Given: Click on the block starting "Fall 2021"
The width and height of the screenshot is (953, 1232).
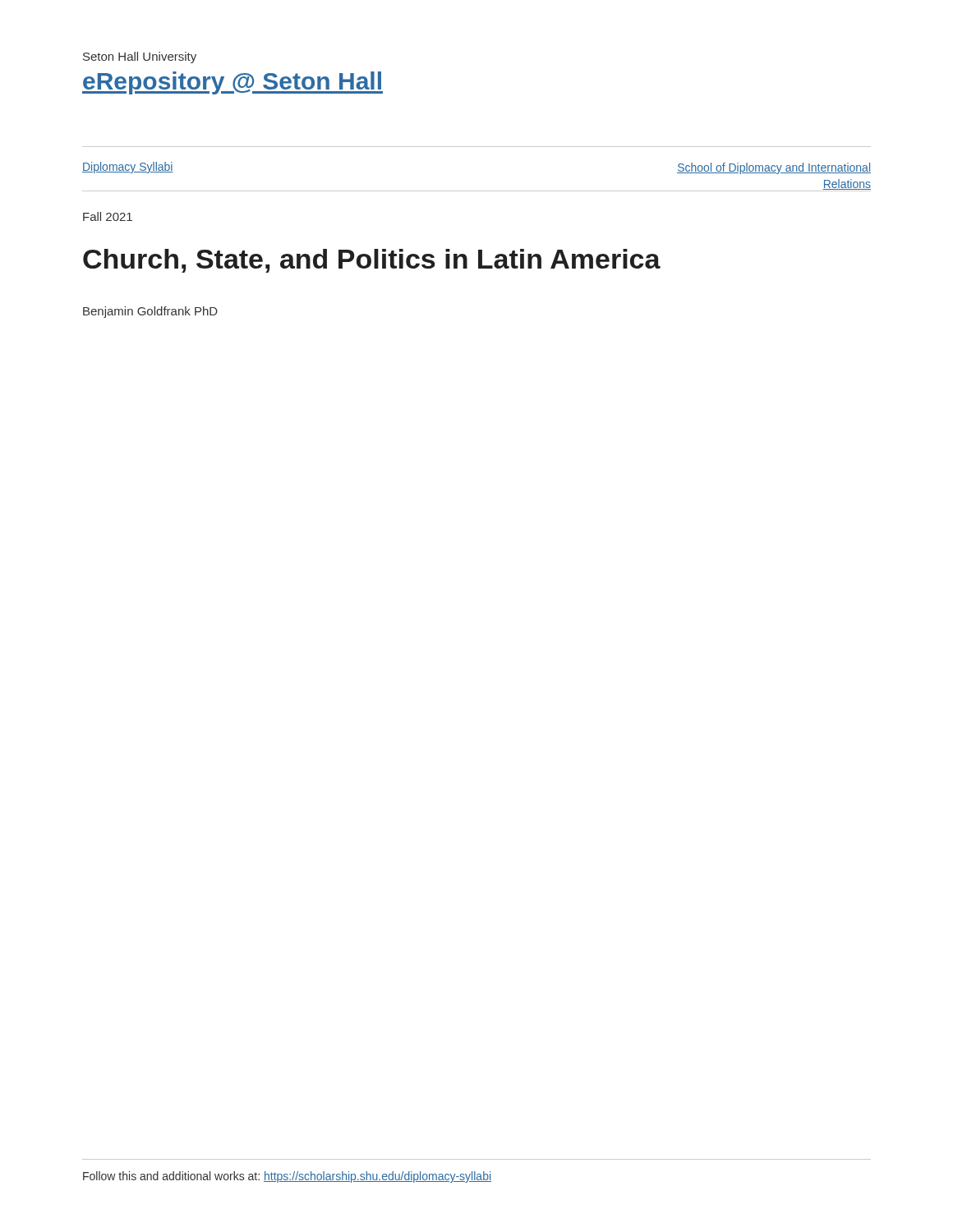Looking at the screenshot, I should point(107,216).
